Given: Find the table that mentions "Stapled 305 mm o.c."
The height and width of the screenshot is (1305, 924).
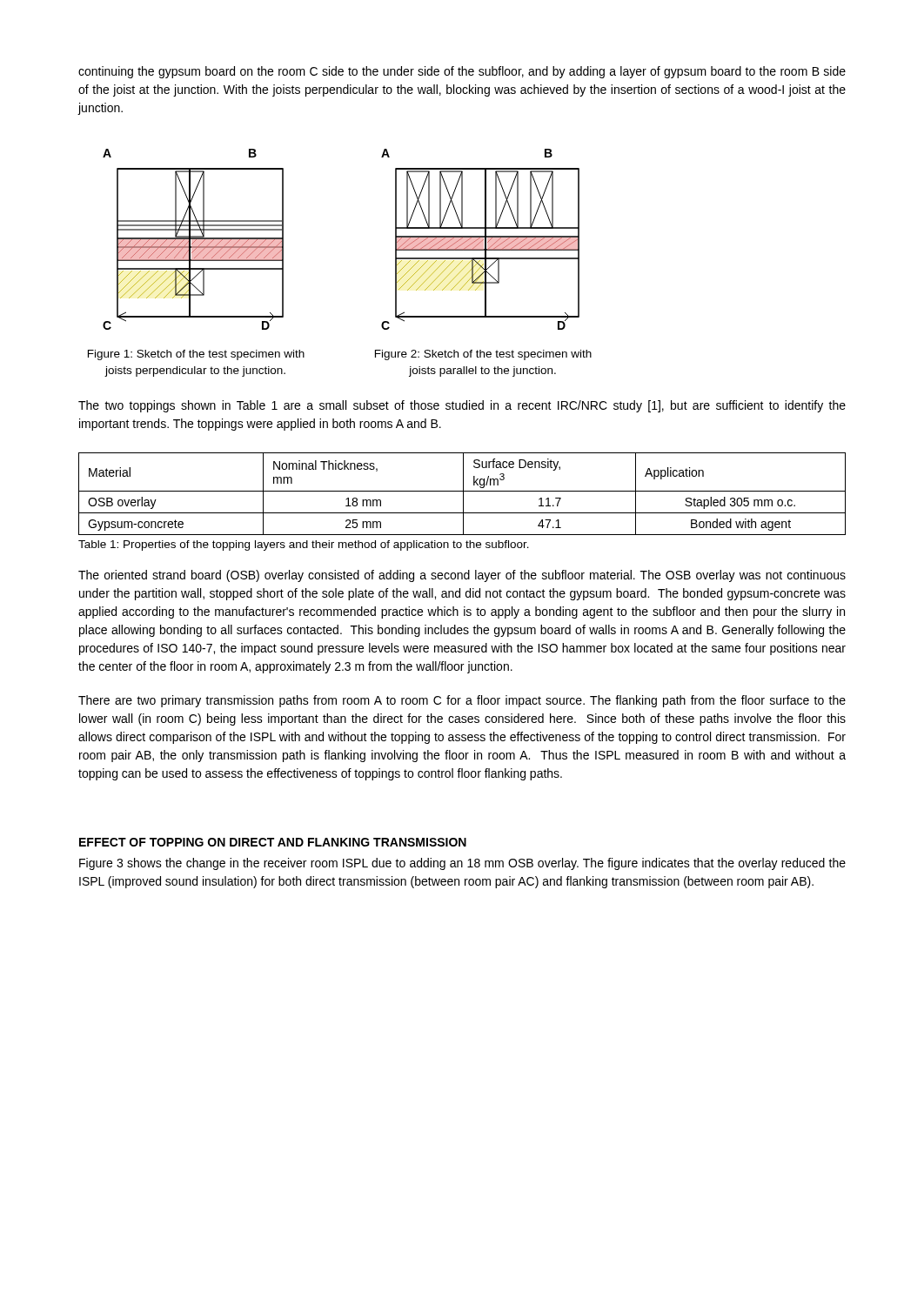Looking at the screenshot, I should point(462,502).
